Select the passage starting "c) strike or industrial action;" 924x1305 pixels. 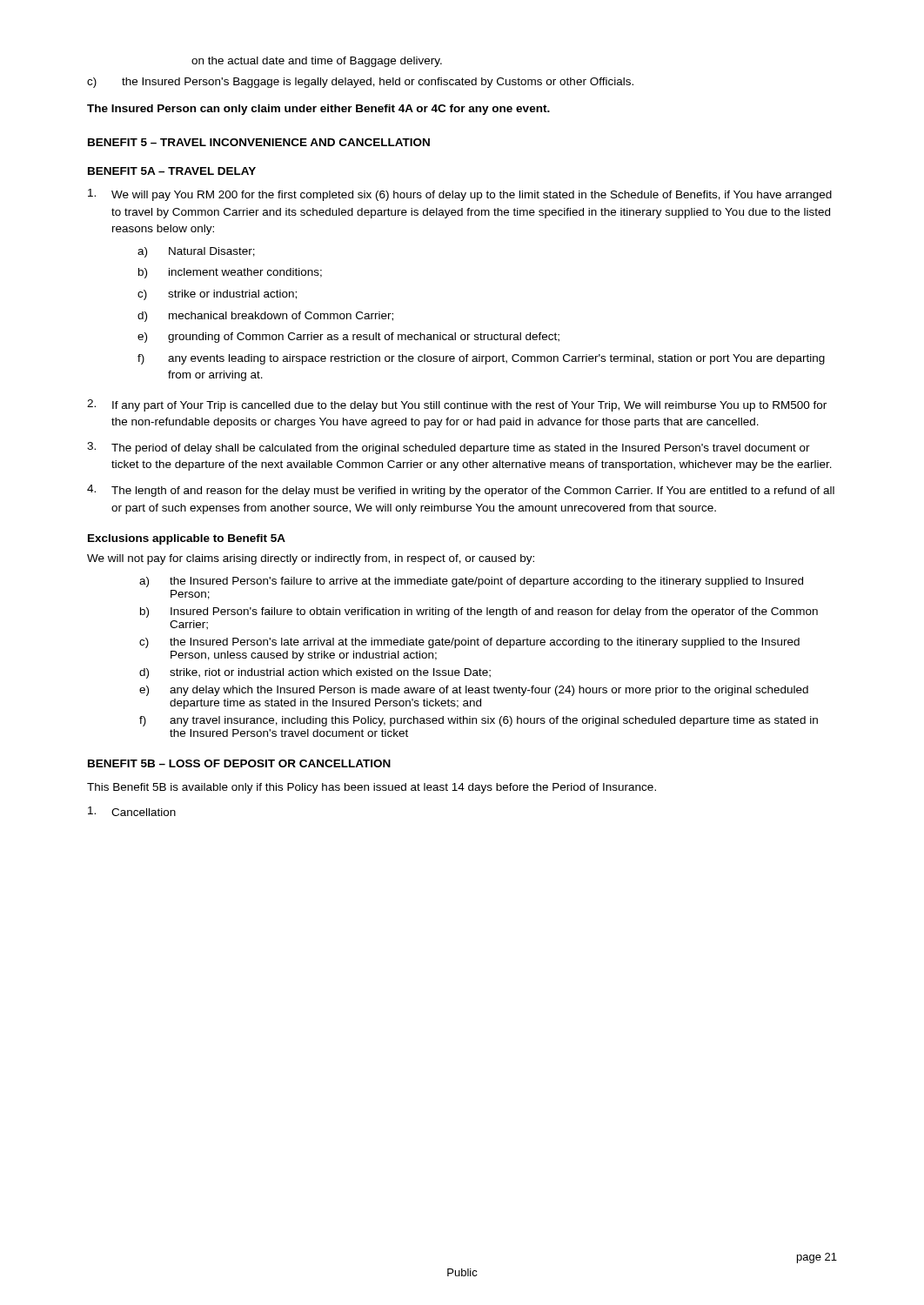click(218, 294)
